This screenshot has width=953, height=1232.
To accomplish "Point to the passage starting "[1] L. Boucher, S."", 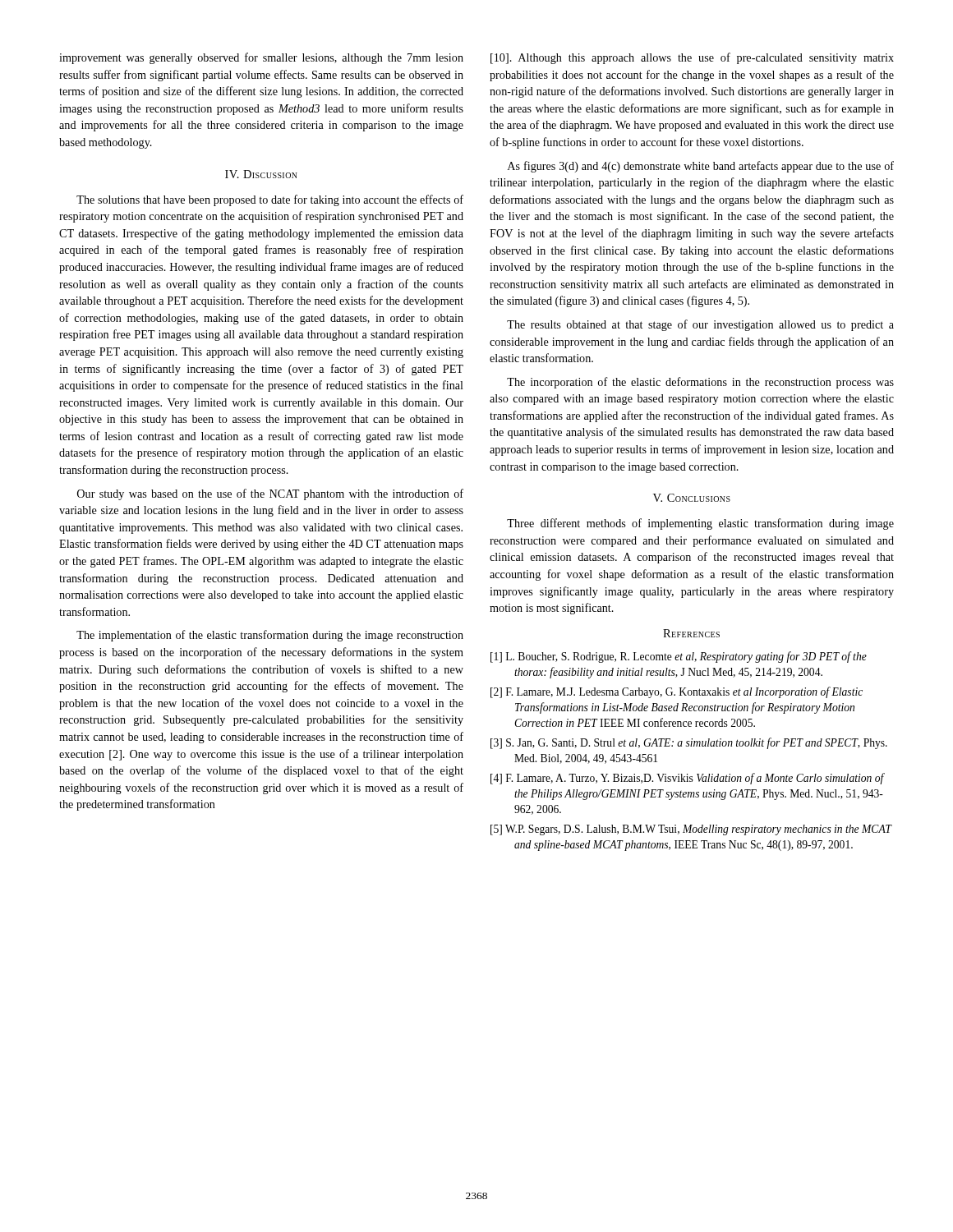I will [x=692, y=664].
